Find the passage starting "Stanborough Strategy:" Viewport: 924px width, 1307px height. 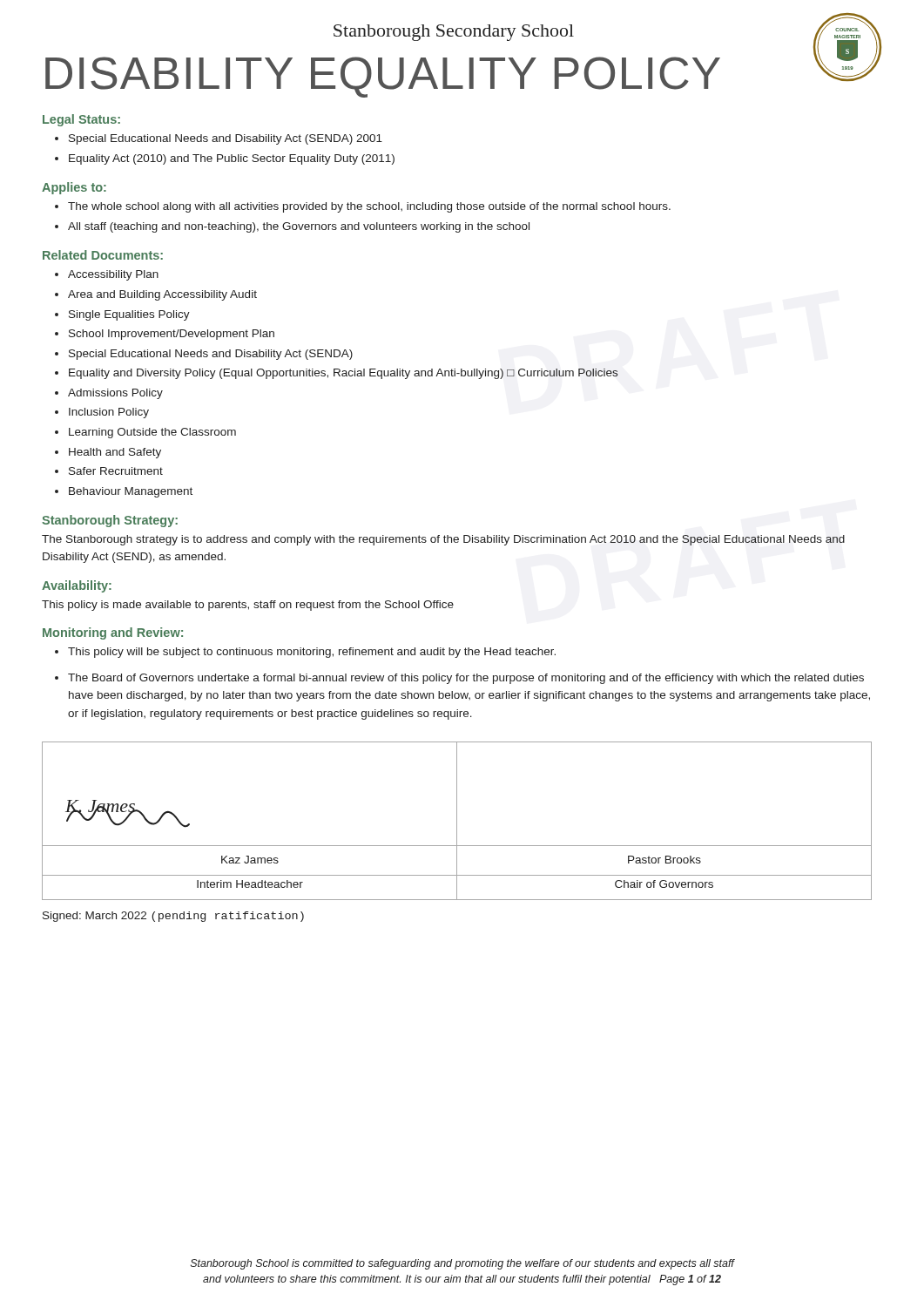tap(110, 520)
